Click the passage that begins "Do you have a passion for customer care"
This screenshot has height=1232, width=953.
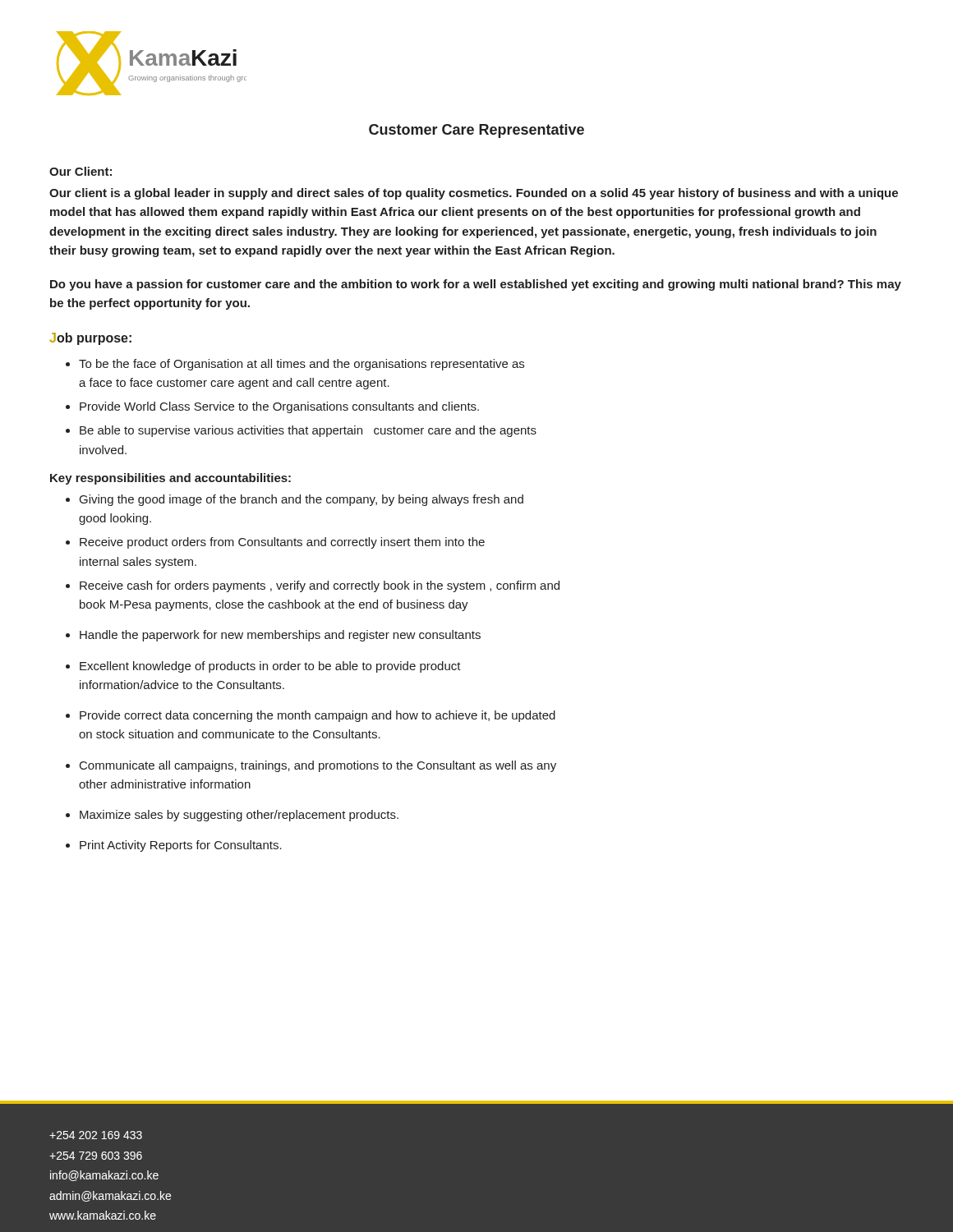coord(475,293)
